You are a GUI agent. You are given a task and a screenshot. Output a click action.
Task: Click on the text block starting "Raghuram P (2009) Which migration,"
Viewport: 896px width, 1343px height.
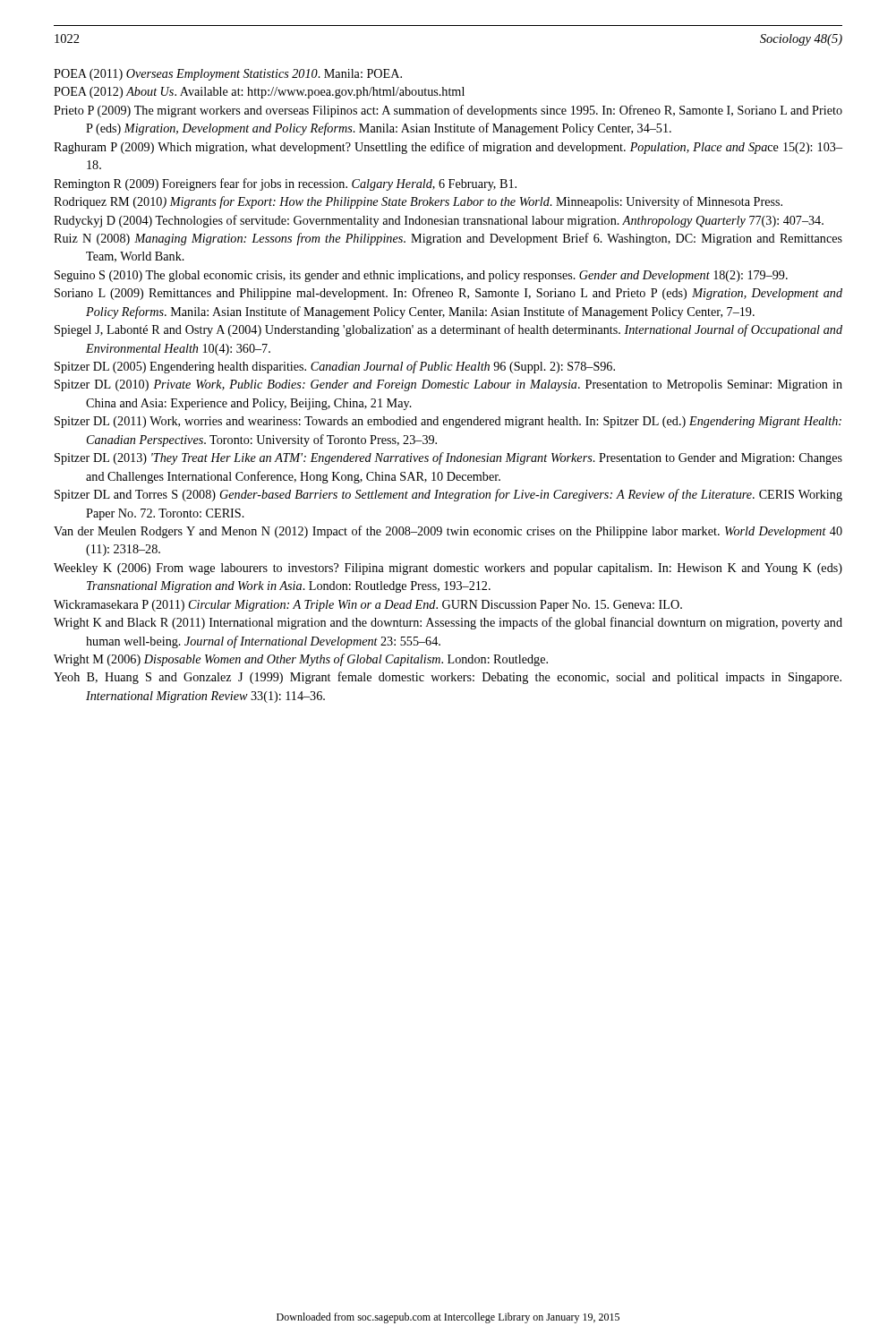click(x=448, y=156)
